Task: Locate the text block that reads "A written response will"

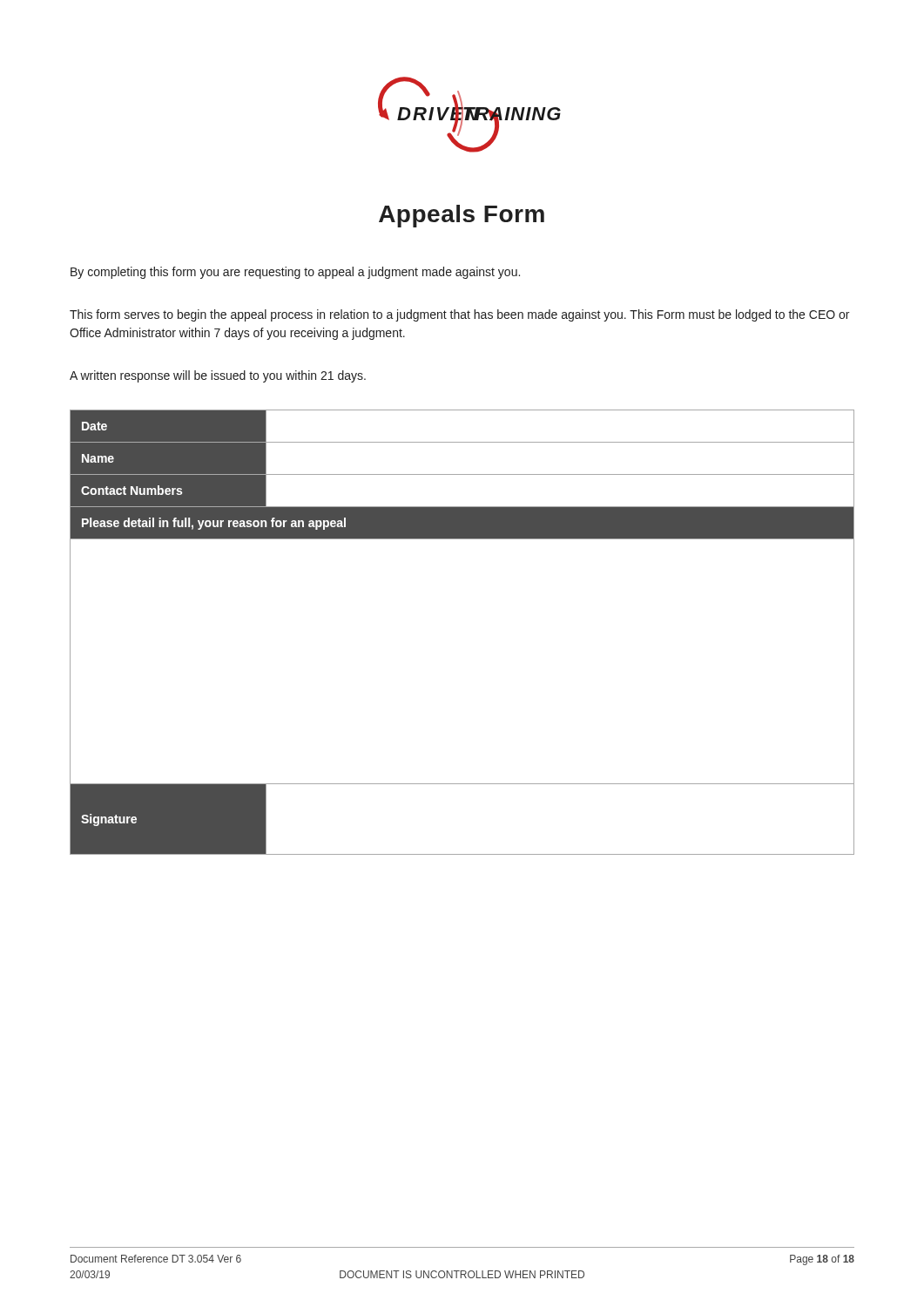Action: pyautogui.click(x=218, y=376)
